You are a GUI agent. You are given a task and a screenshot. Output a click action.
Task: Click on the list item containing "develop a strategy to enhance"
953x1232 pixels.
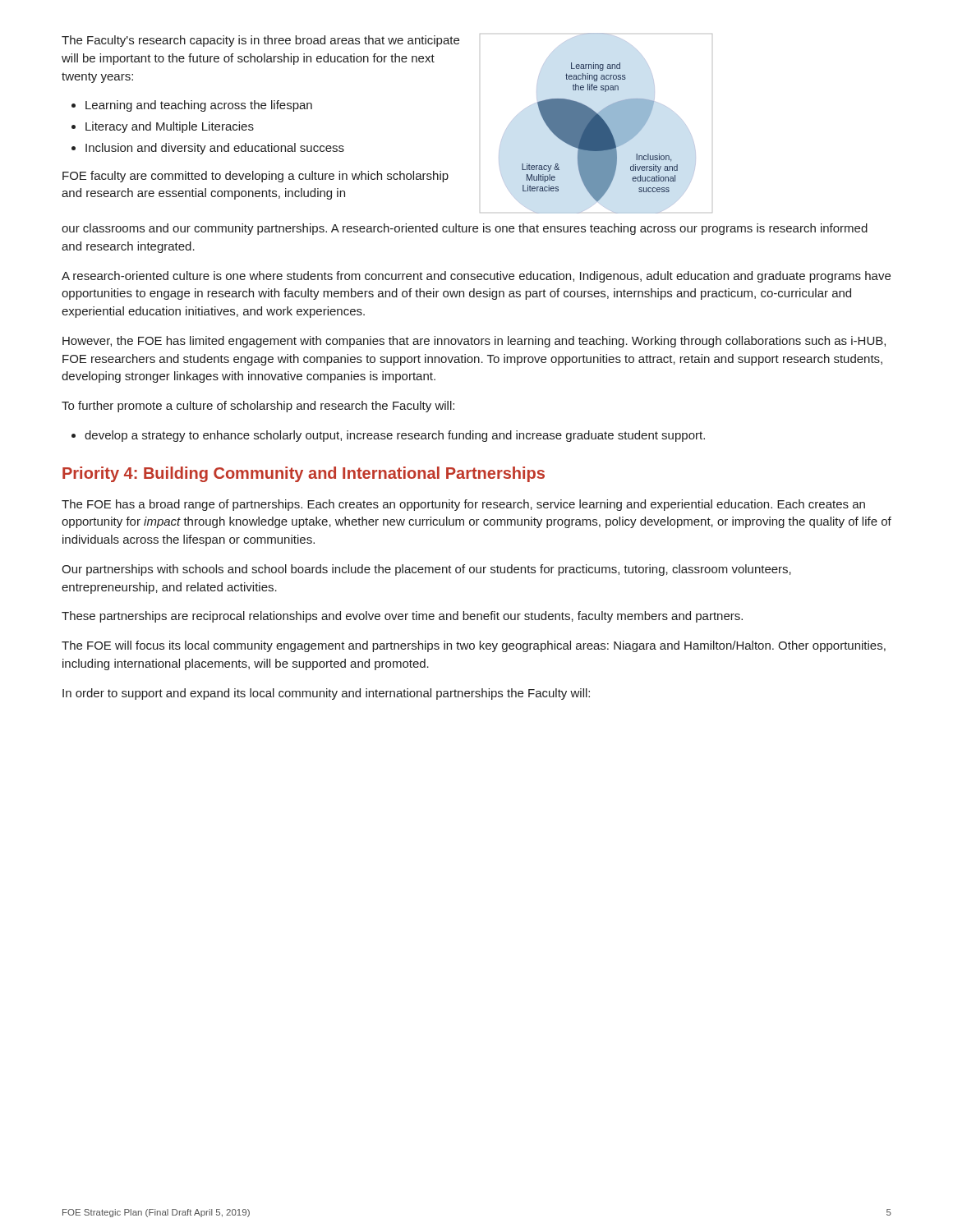476,435
